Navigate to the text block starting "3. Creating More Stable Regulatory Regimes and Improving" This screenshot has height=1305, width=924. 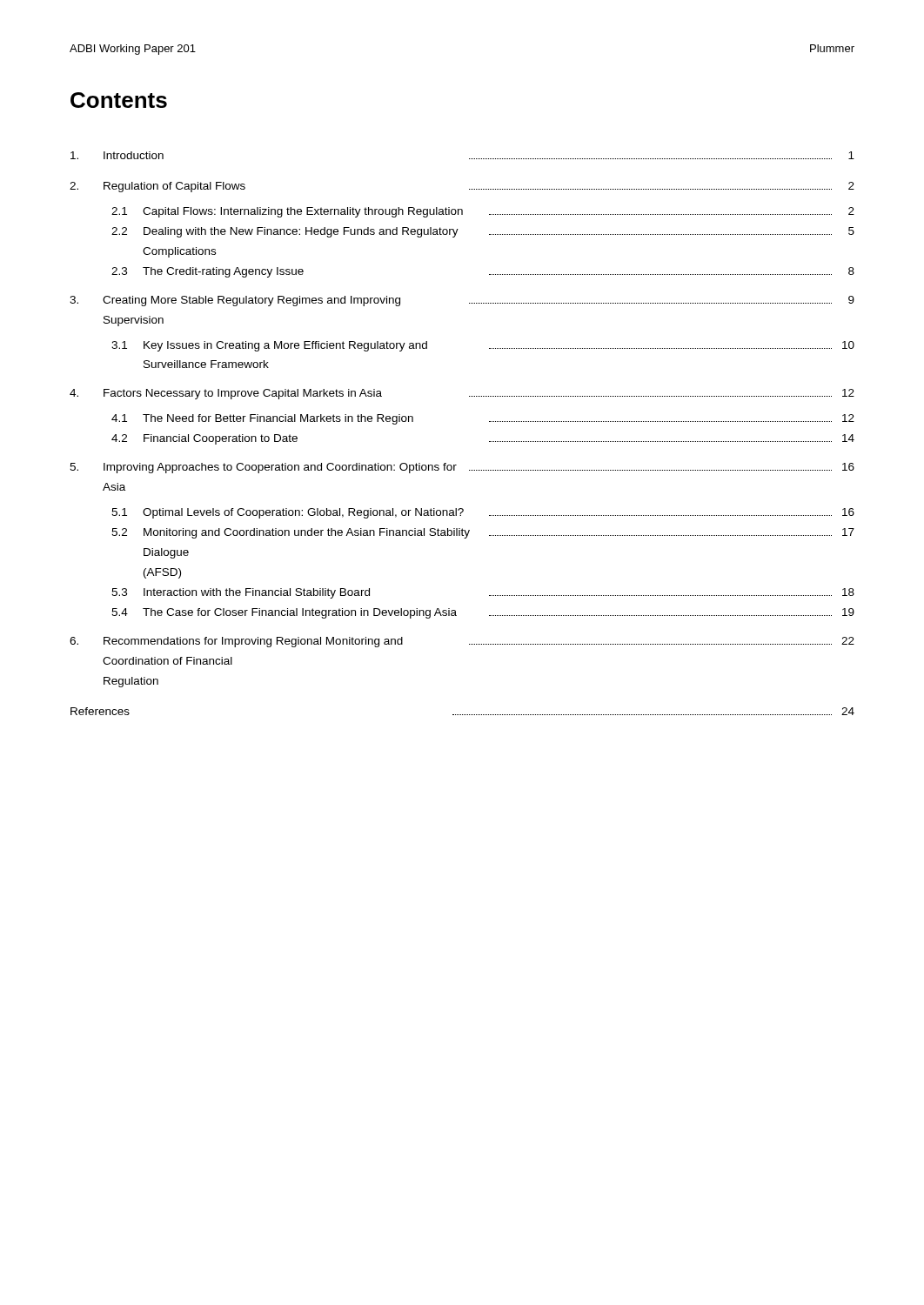[462, 310]
